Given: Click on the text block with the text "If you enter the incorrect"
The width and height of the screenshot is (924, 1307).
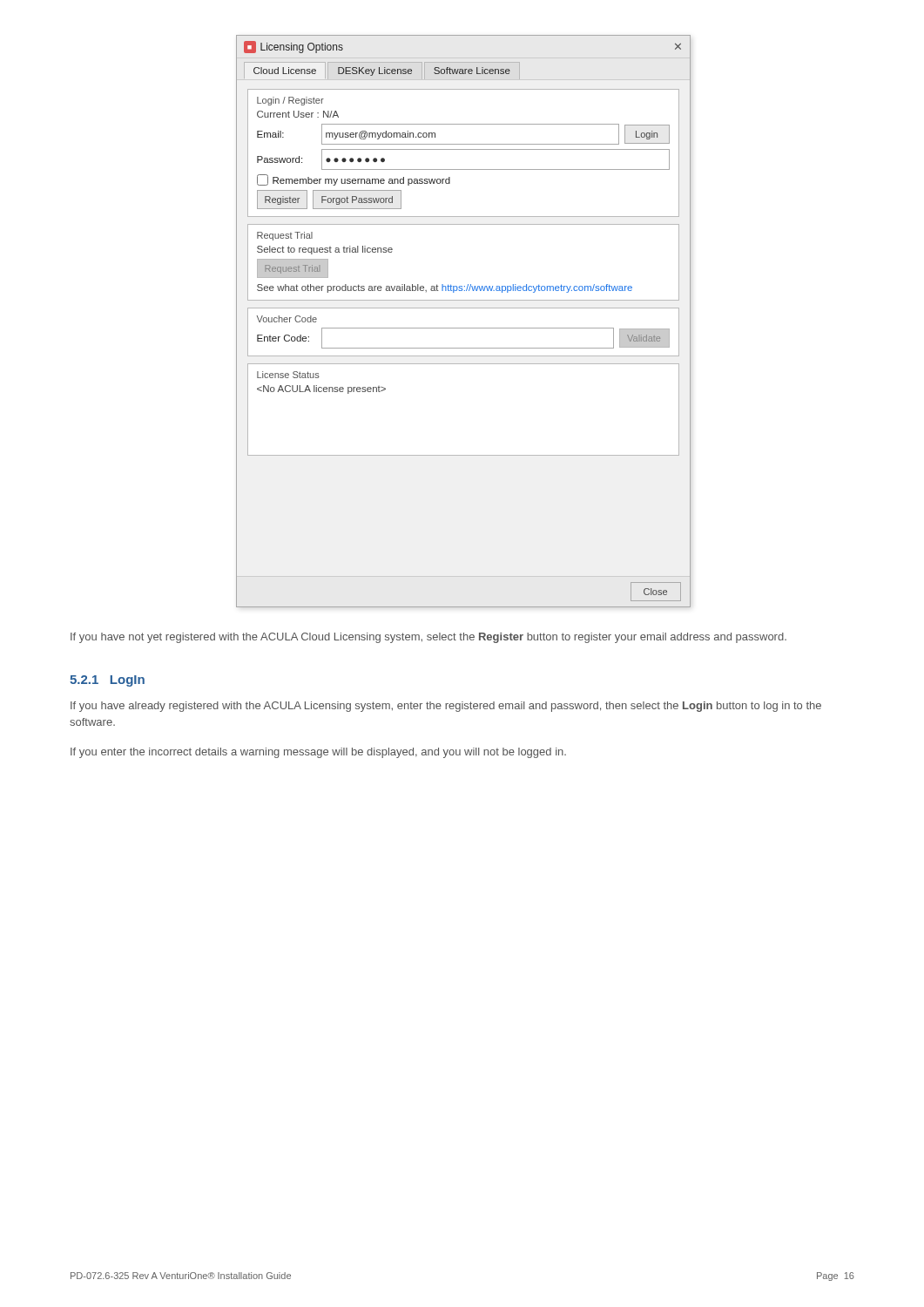Looking at the screenshot, I should (318, 751).
